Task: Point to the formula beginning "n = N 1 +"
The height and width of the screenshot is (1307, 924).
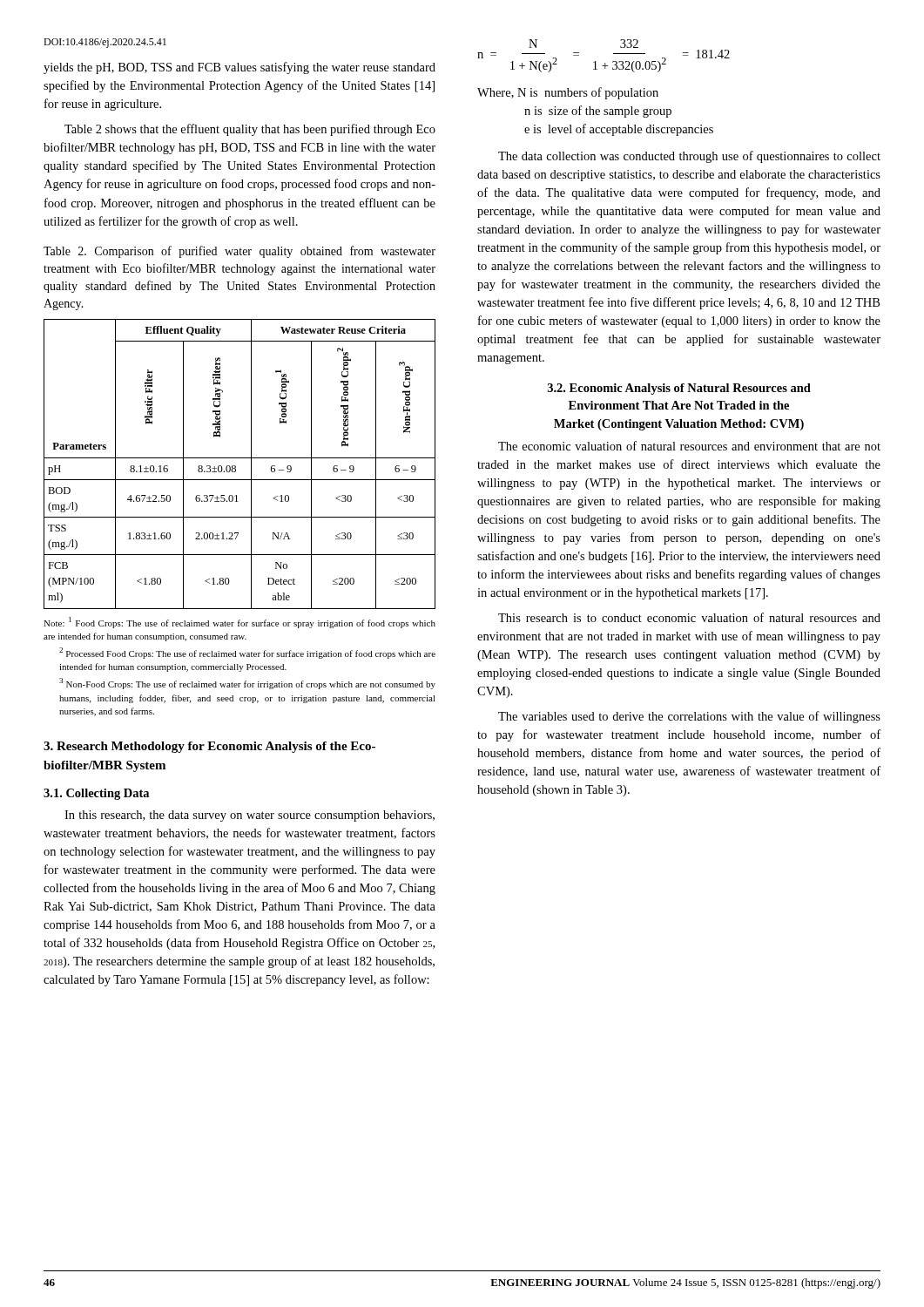Action: (x=679, y=55)
